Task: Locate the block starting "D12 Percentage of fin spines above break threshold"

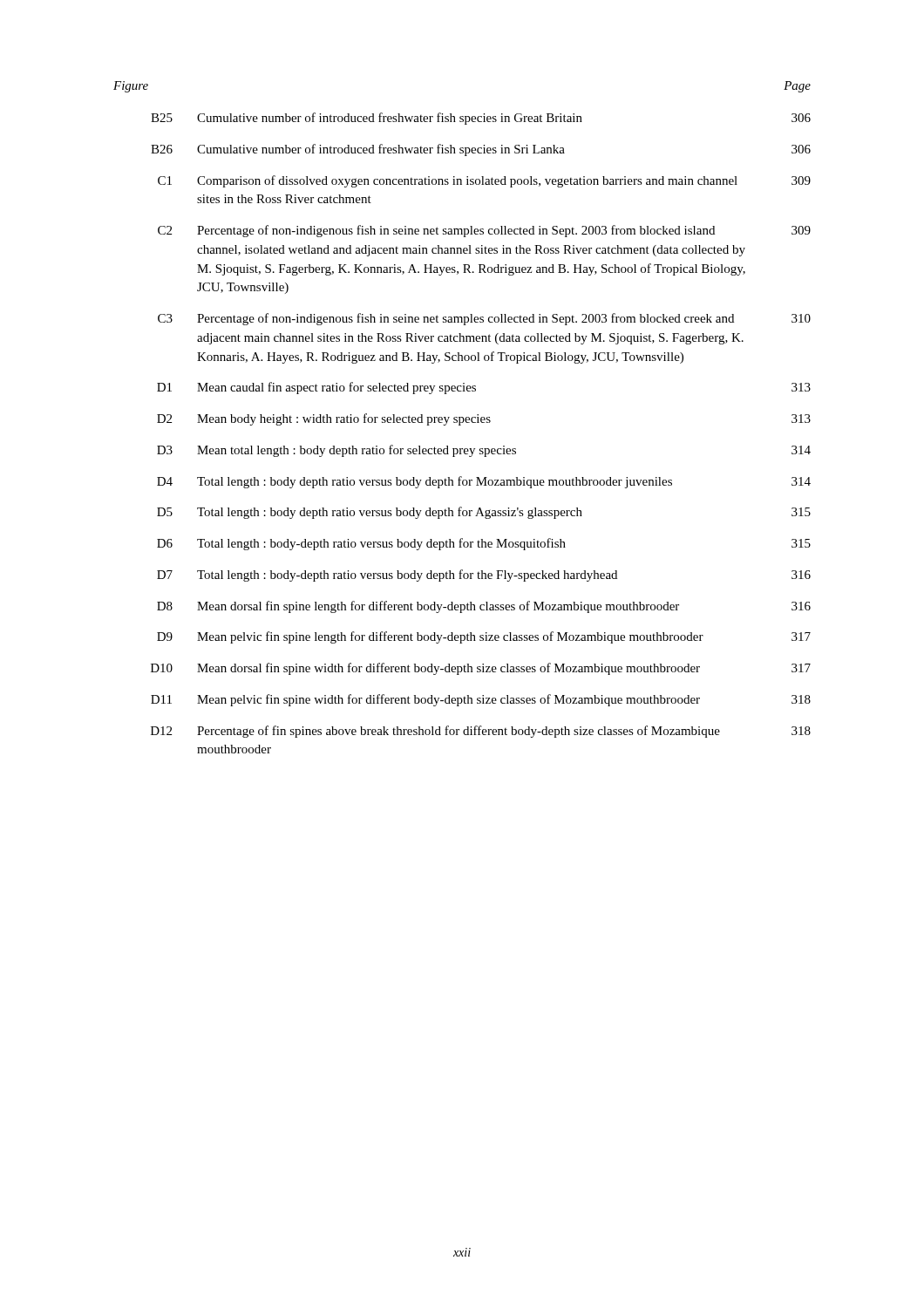Action: point(462,741)
